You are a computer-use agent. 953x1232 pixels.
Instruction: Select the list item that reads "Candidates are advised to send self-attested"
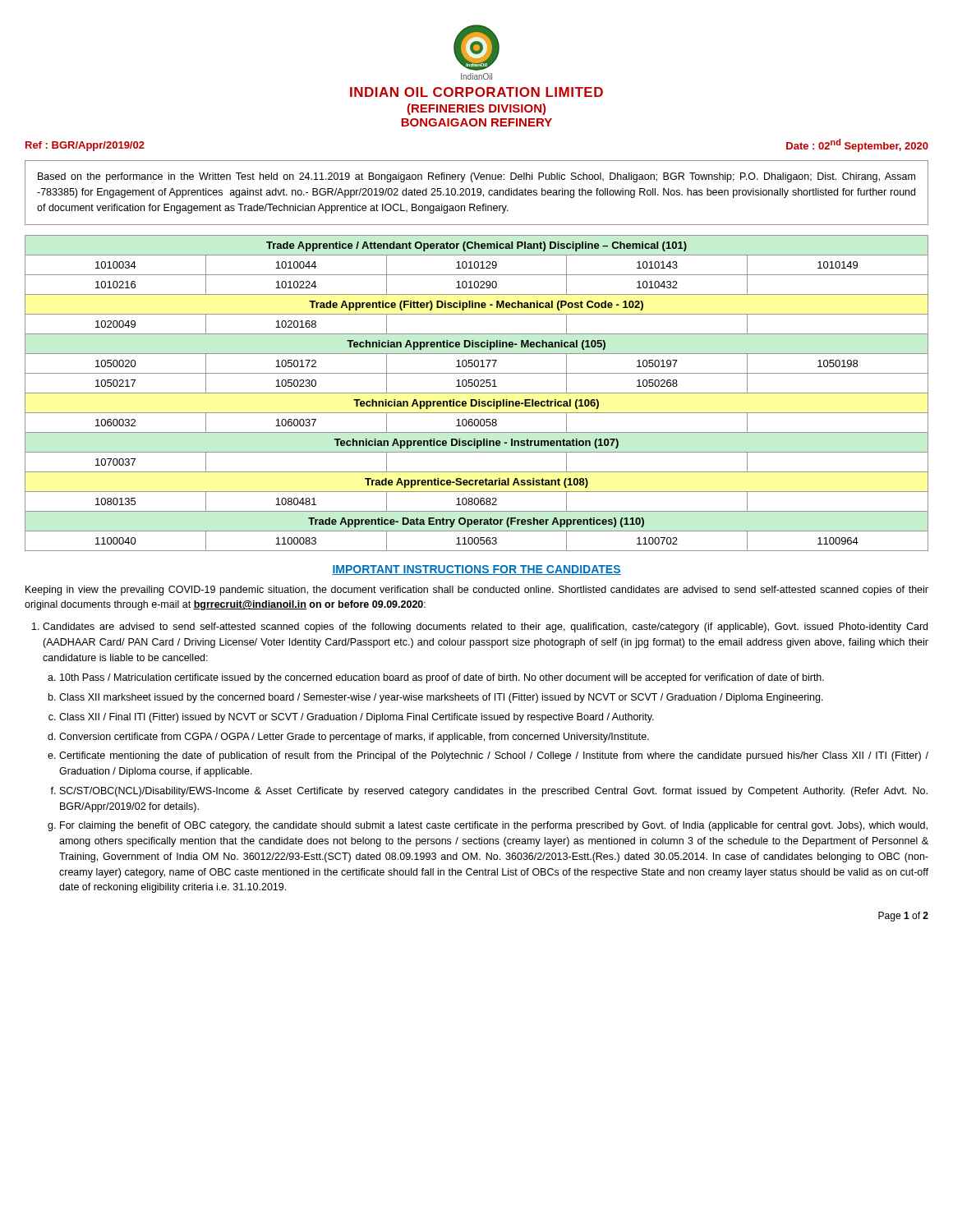pyautogui.click(x=486, y=757)
